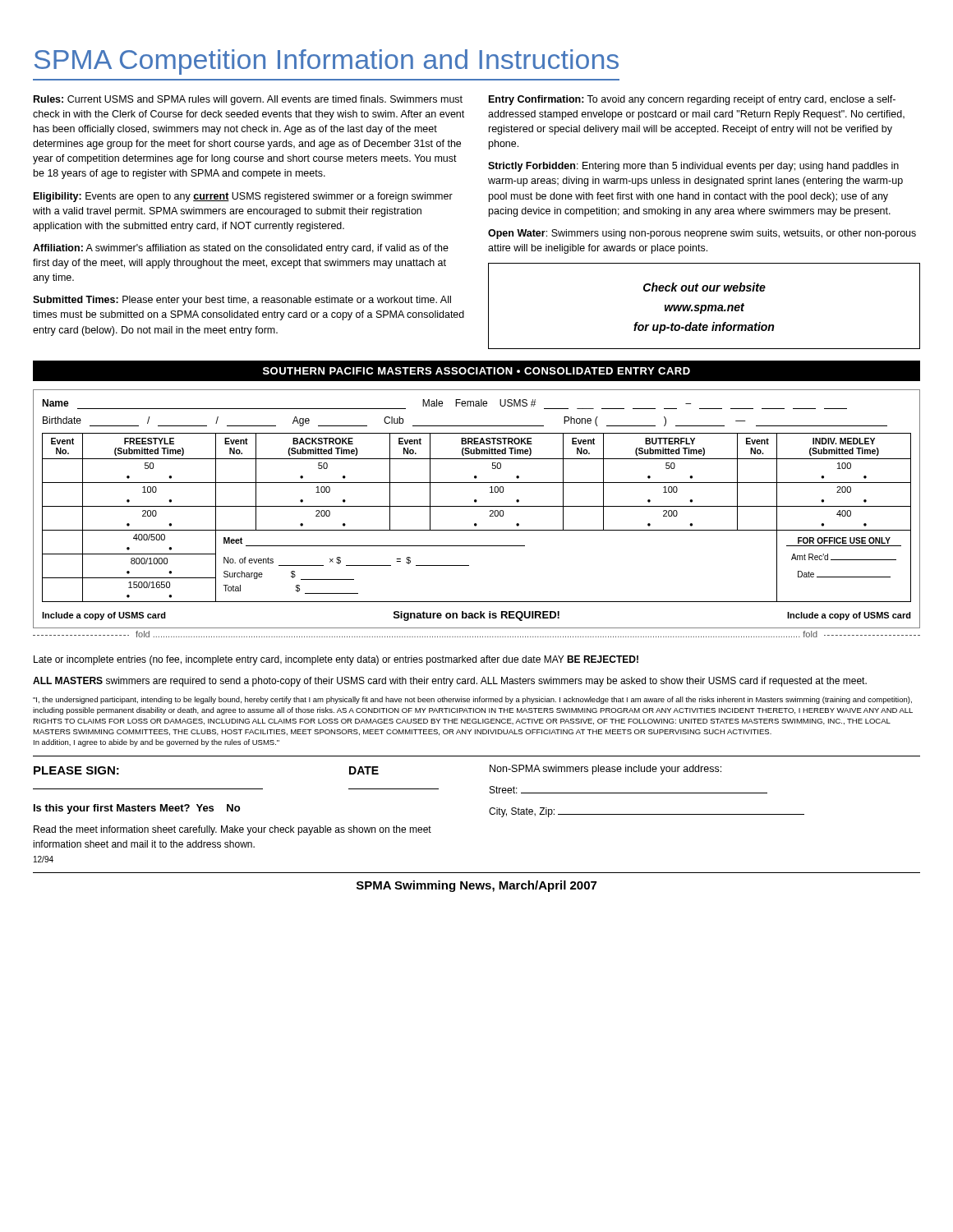The height and width of the screenshot is (1232, 953).
Task: Select the element starting "Entry Confirmation: To avoid any"
Action: [x=704, y=221]
